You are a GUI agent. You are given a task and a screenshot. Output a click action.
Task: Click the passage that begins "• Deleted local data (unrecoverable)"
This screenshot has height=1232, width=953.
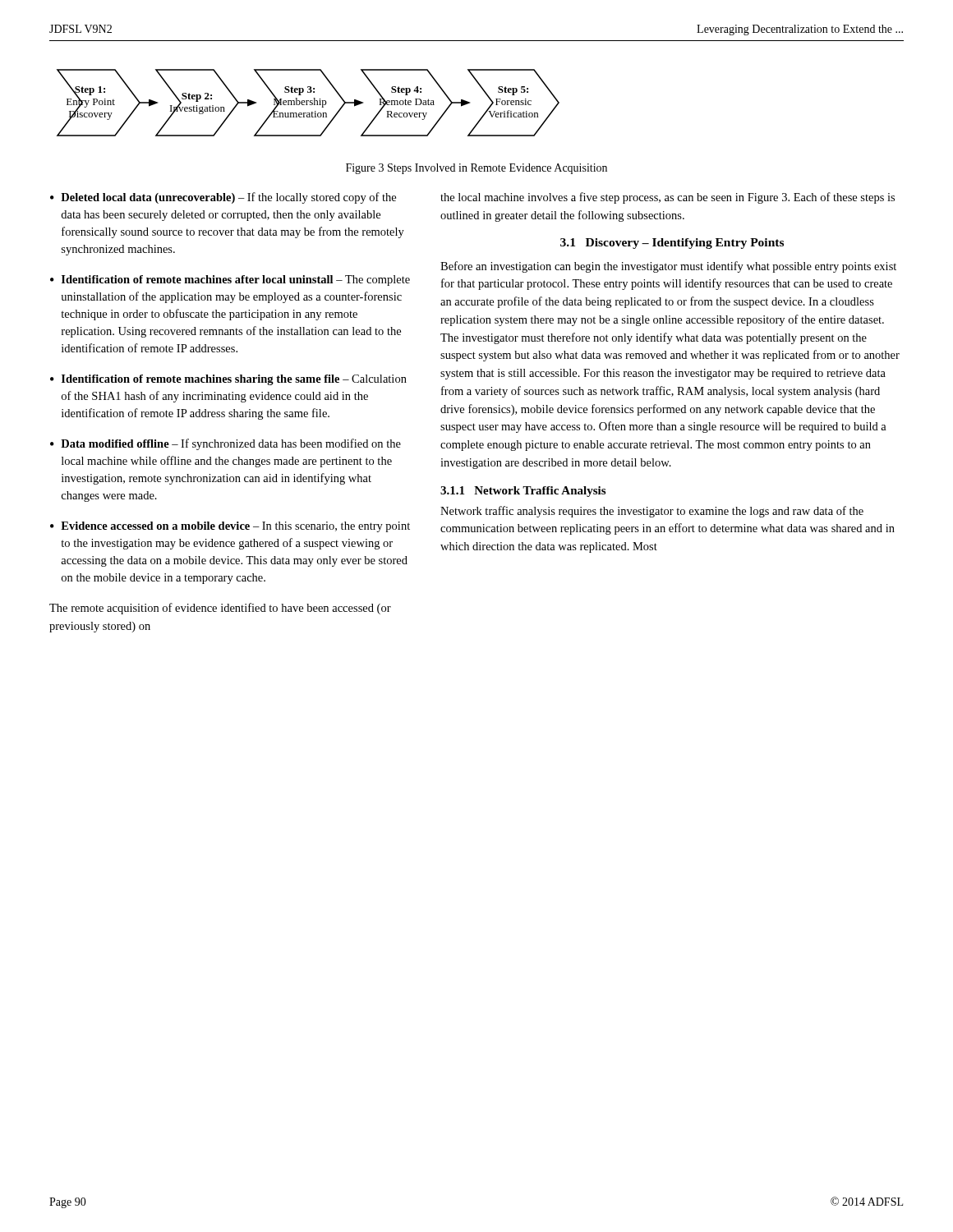tap(230, 223)
